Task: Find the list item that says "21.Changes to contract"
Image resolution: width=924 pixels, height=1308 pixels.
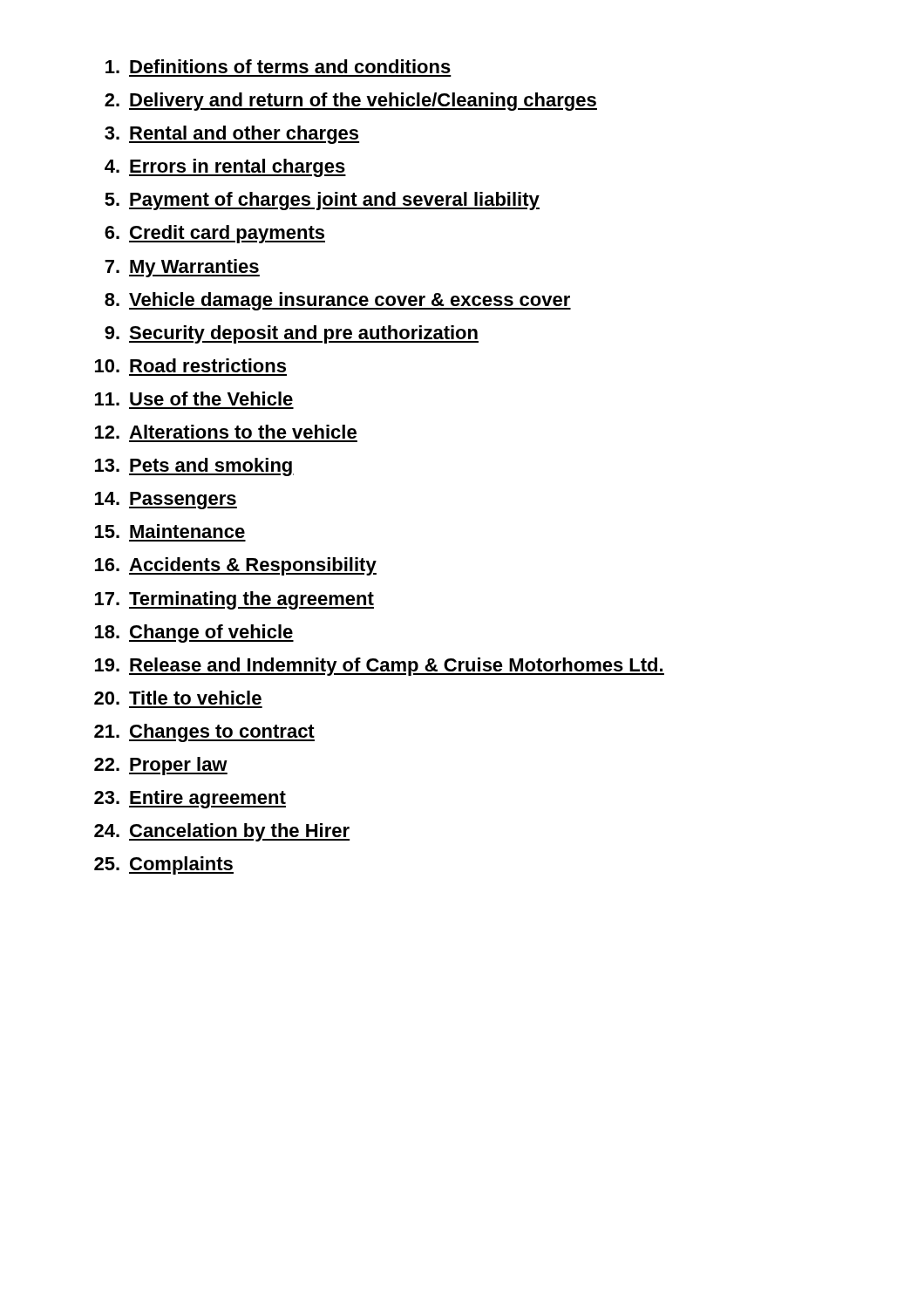Action: coord(201,731)
